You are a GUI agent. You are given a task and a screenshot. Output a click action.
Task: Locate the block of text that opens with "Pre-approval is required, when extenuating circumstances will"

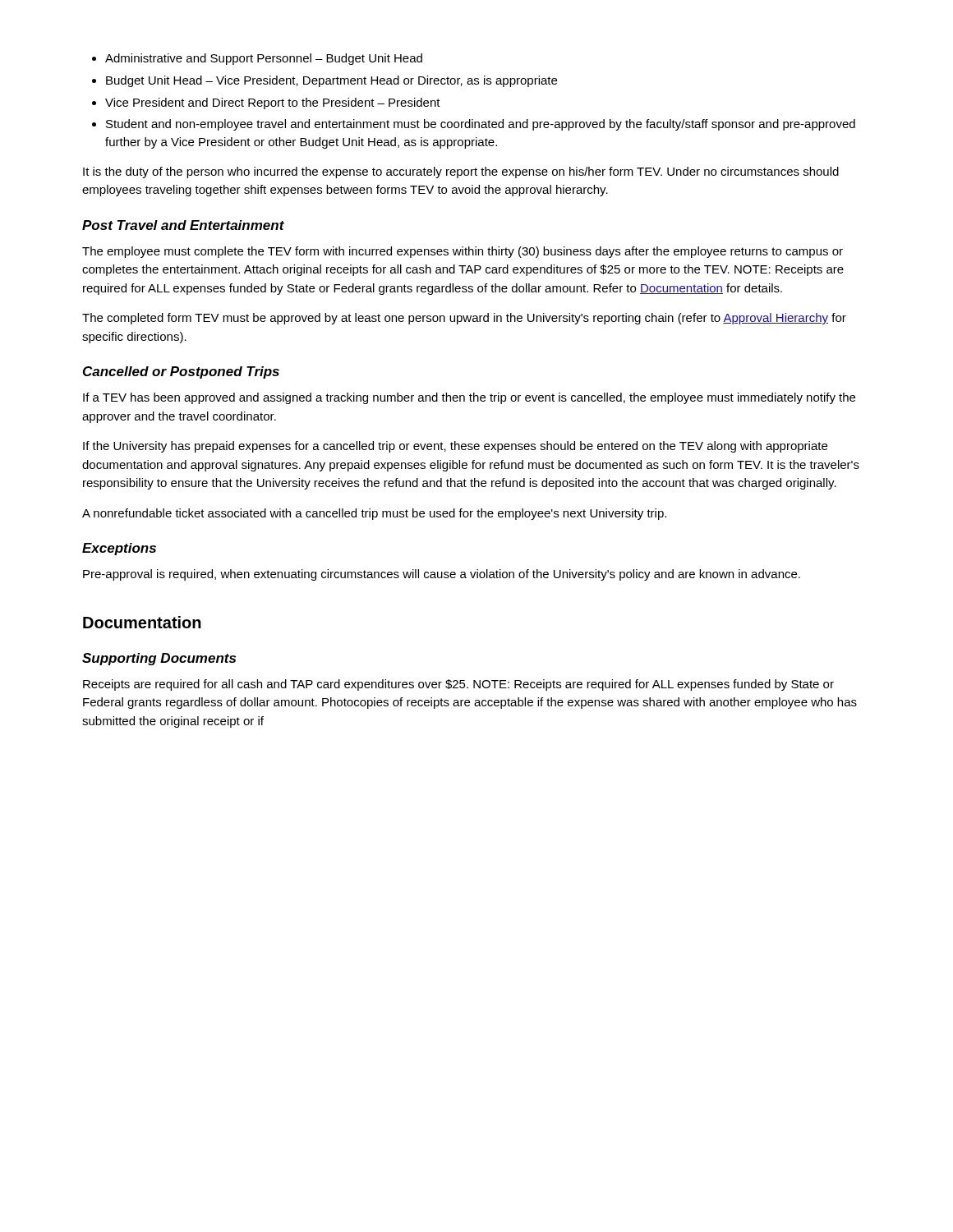(x=476, y=574)
